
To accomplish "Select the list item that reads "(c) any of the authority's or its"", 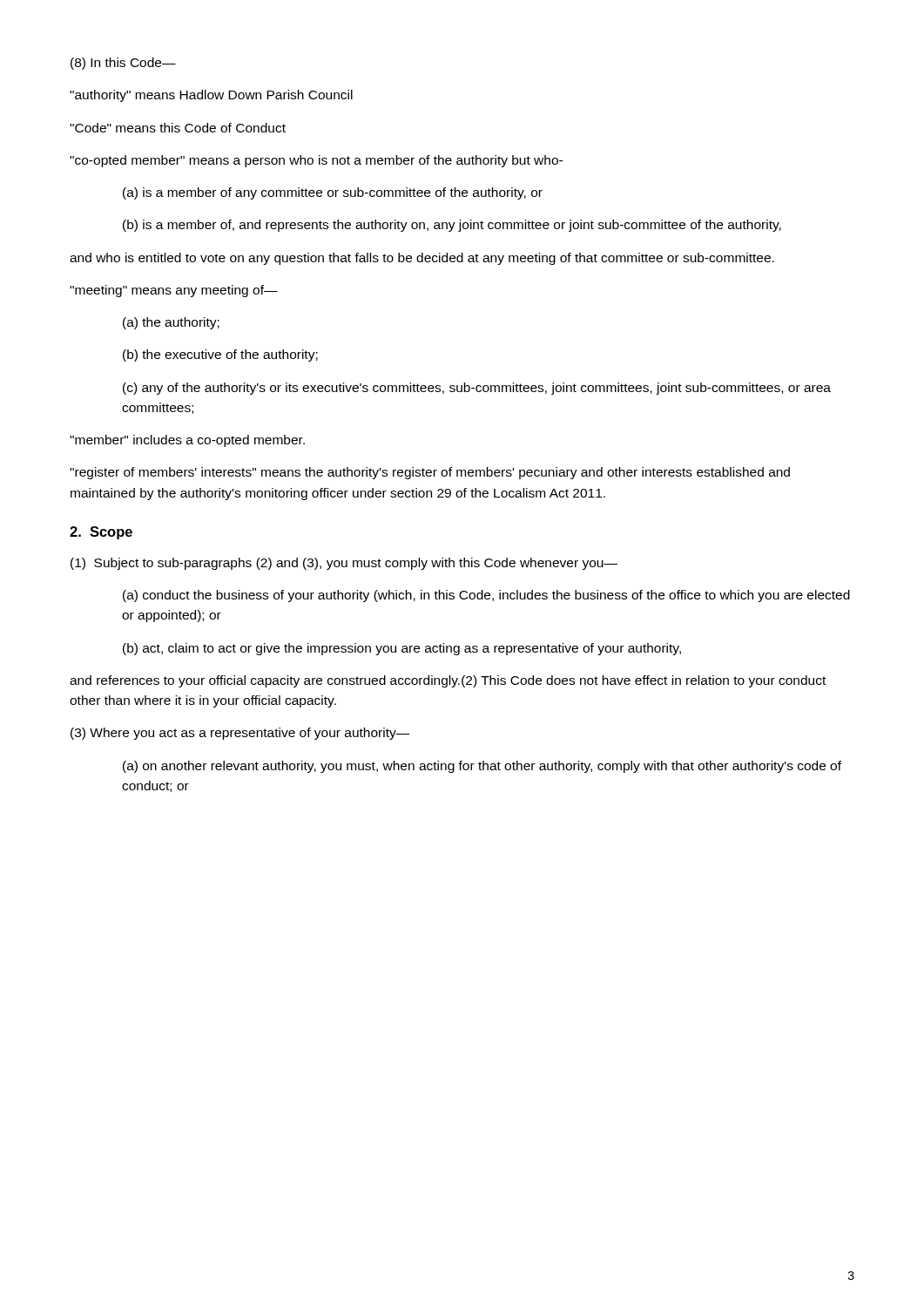I will (476, 397).
